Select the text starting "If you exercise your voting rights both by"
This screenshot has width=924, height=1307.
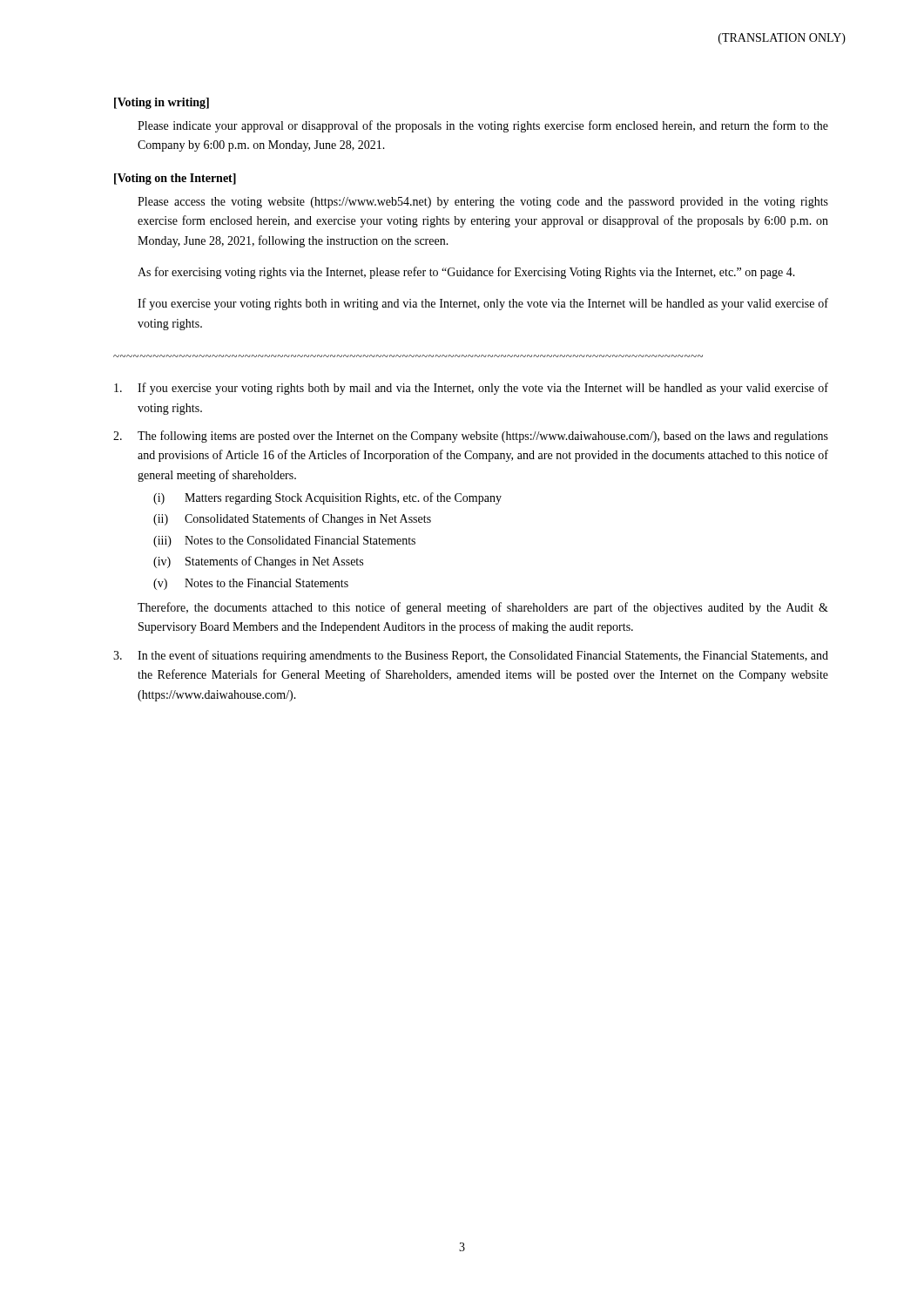click(471, 399)
